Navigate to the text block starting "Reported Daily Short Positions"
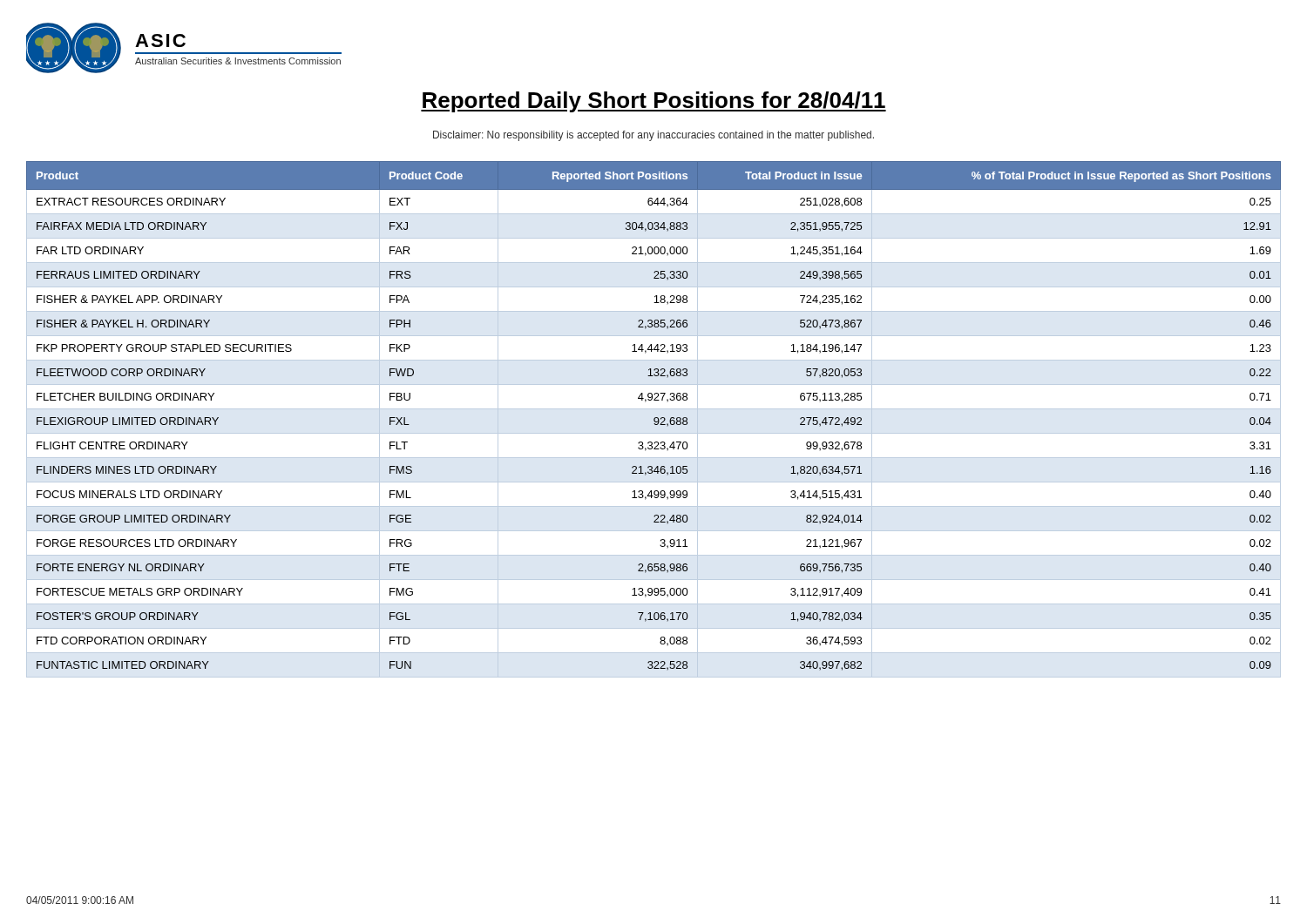Screen dimensions: 924x1307 coord(654,100)
